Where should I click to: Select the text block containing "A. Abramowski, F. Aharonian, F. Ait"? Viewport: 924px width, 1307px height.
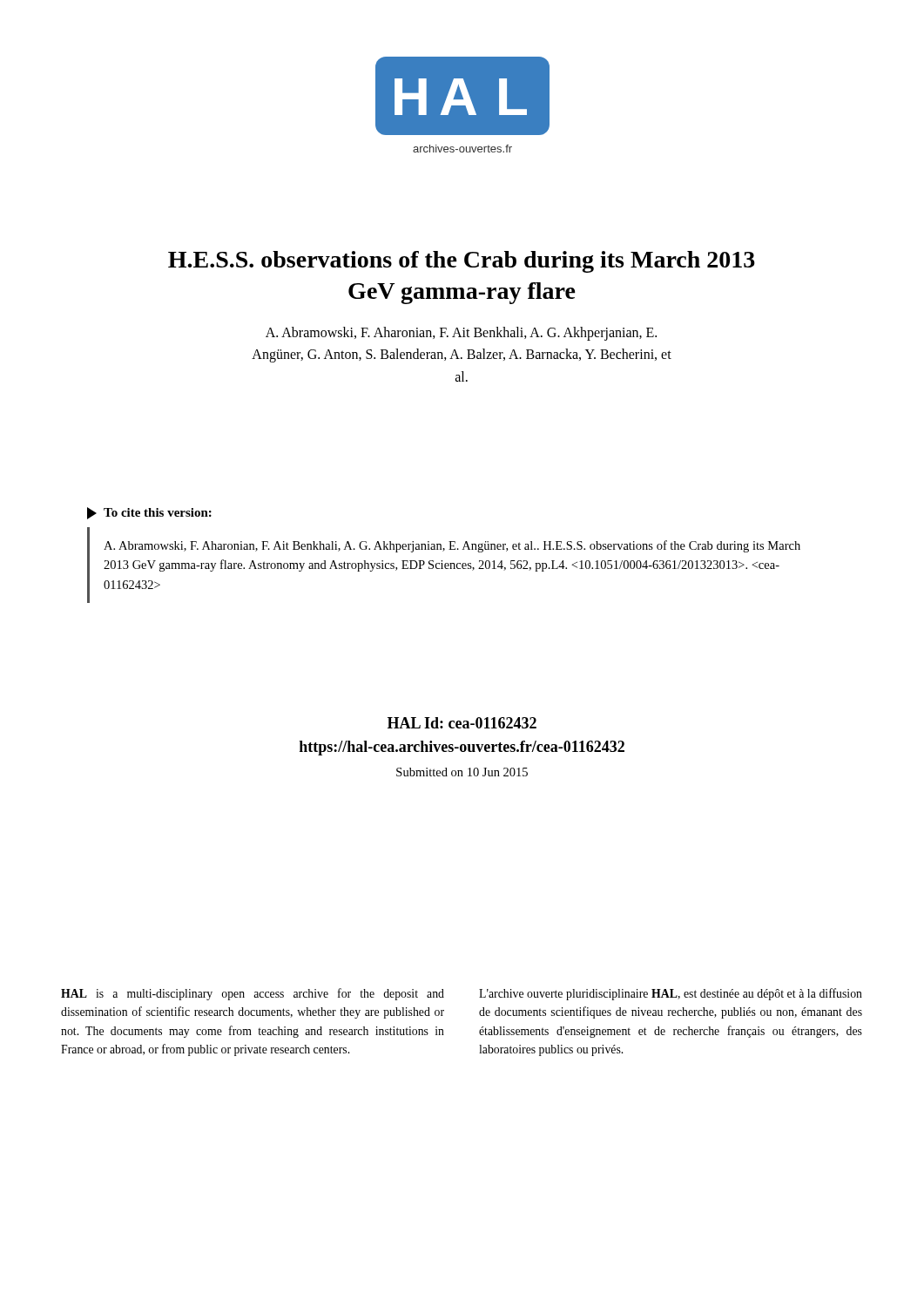[452, 565]
